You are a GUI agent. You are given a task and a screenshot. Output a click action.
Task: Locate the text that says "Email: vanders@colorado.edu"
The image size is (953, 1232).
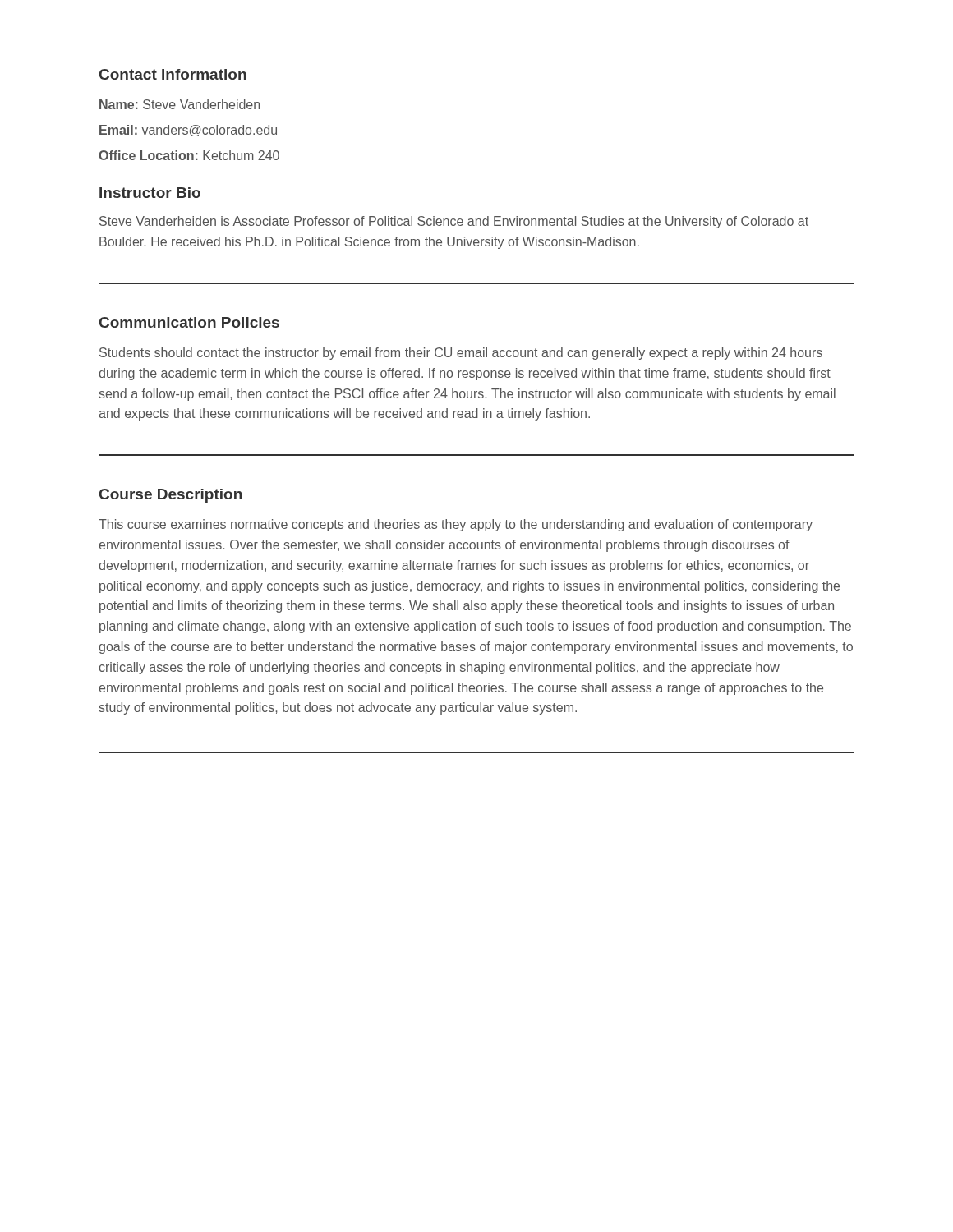tap(188, 130)
